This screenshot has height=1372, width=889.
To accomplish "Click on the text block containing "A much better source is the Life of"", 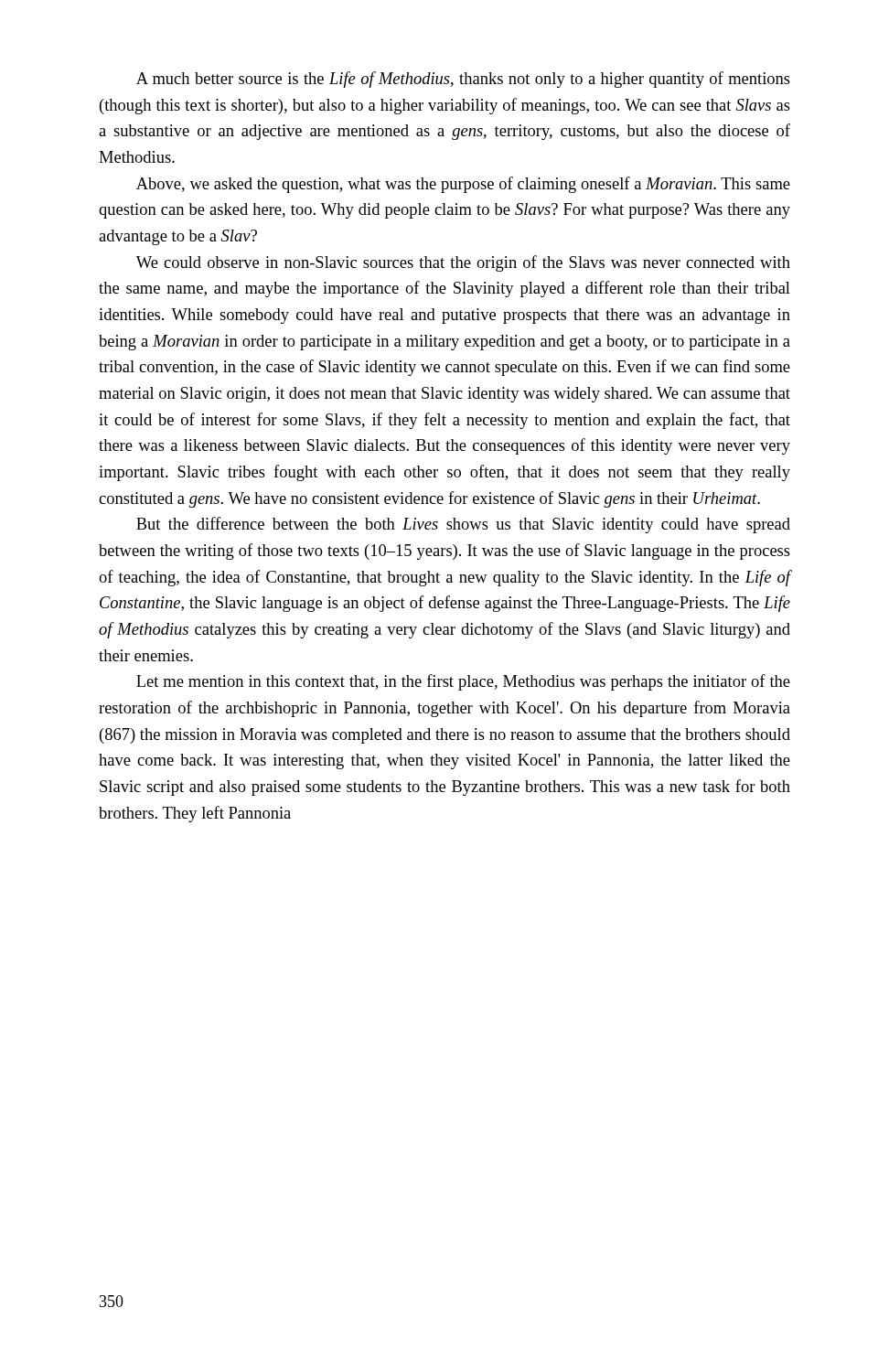I will pyautogui.click(x=444, y=446).
